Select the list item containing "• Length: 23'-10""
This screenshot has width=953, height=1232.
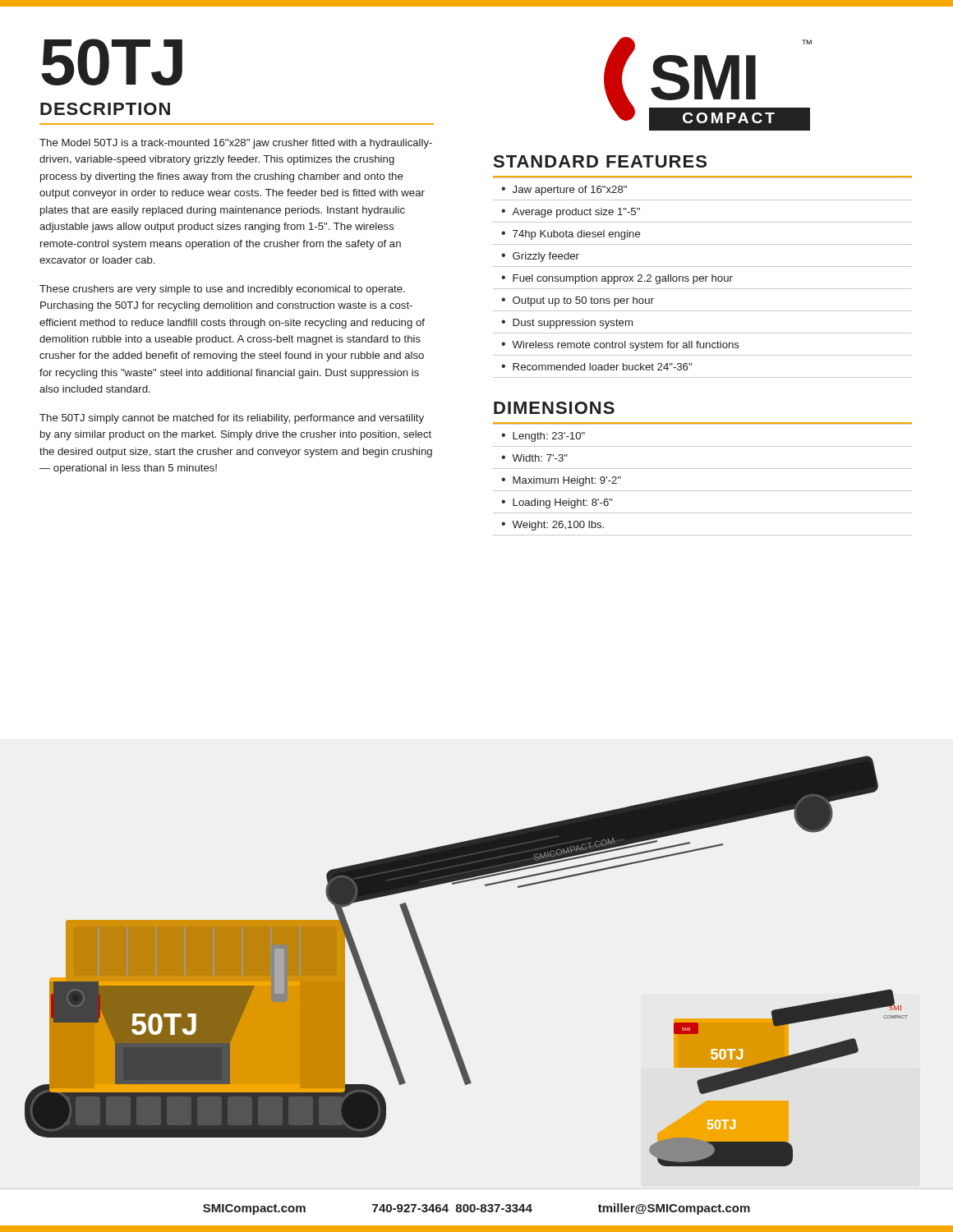pyautogui.click(x=543, y=435)
